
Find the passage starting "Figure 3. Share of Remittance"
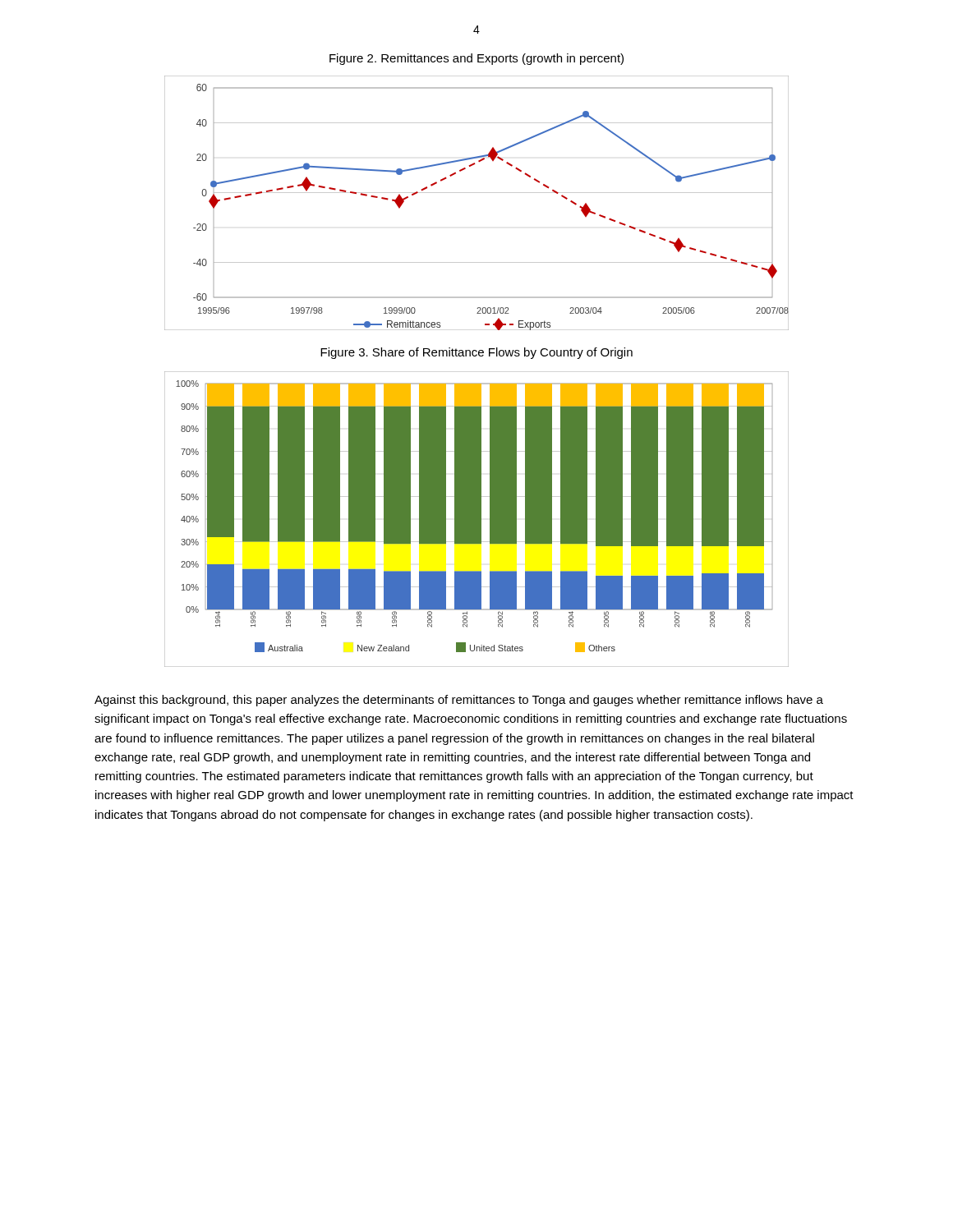(476, 352)
